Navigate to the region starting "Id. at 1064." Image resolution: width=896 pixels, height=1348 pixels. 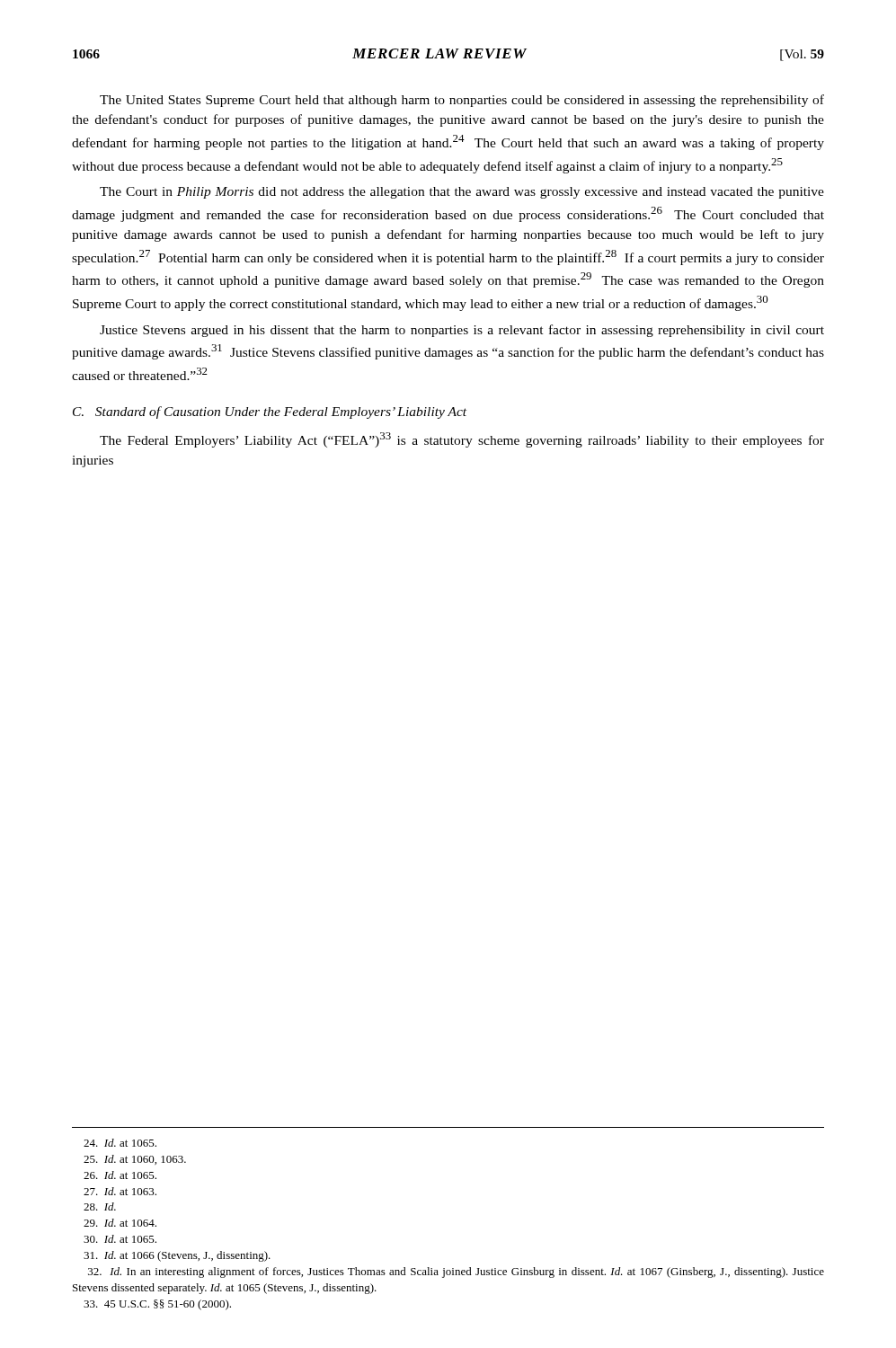click(x=115, y=1223)
